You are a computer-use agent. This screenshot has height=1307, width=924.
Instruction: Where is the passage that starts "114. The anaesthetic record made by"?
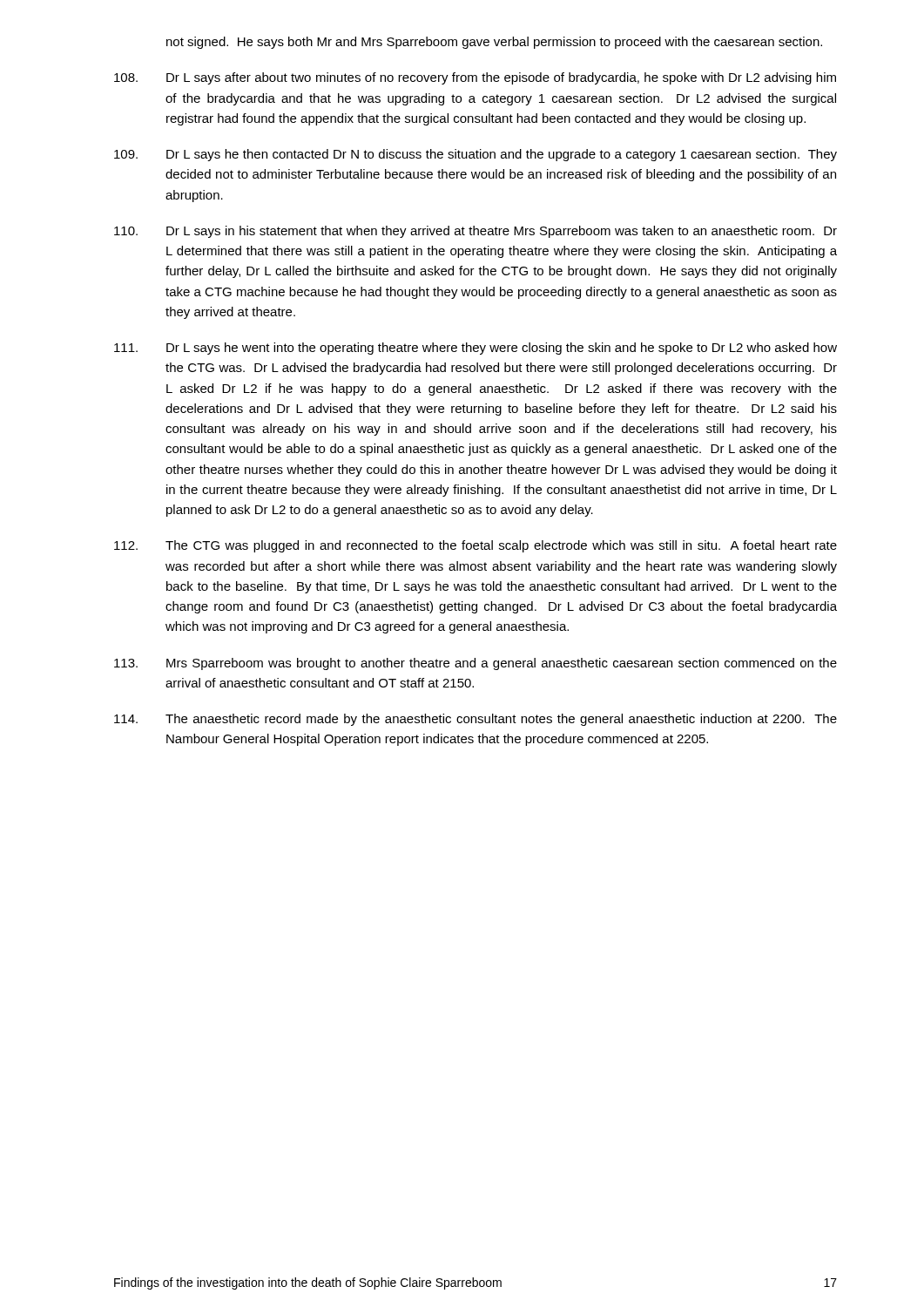tap(475, 729)
